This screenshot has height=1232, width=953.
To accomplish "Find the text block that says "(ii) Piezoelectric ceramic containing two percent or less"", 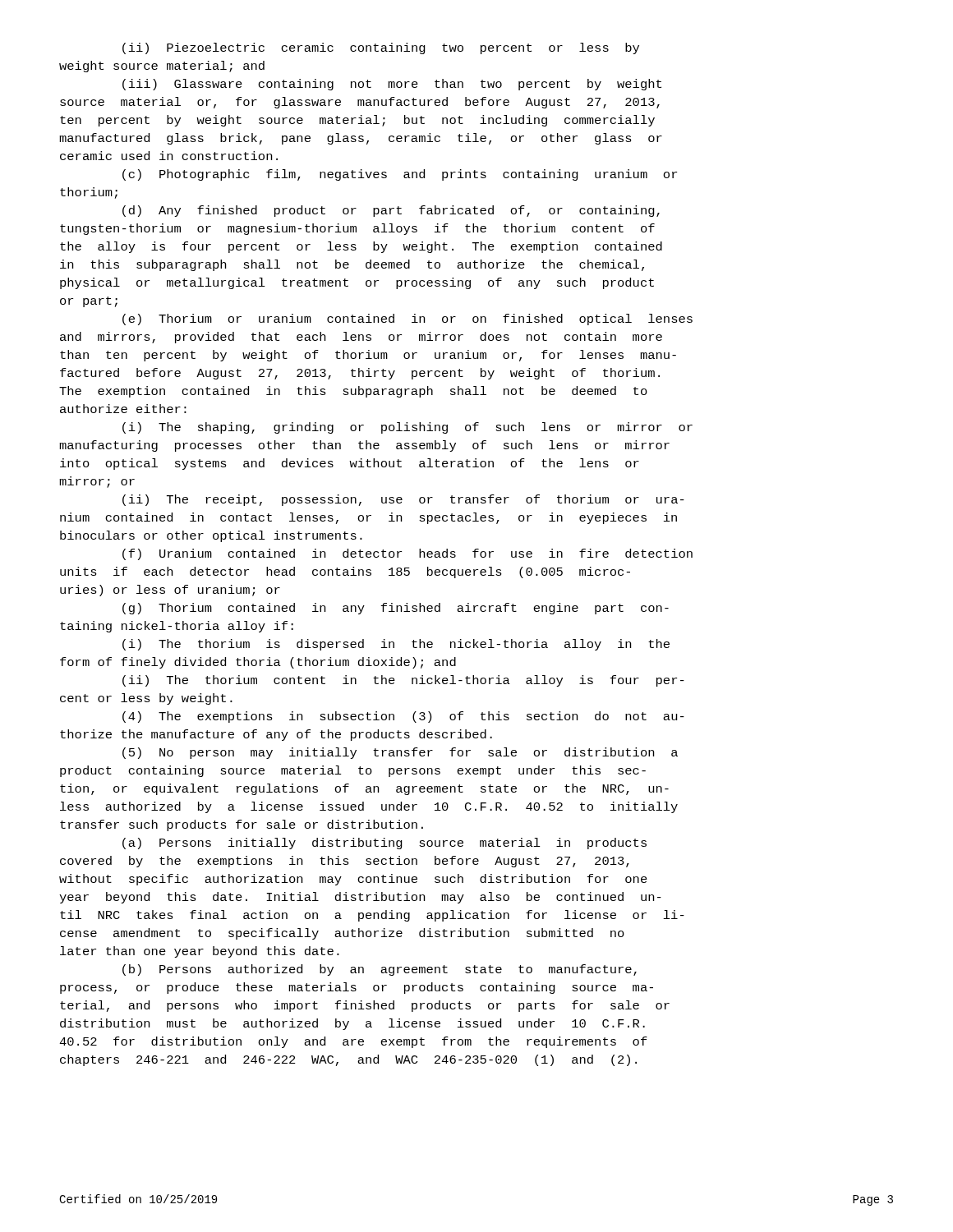I will click(x=376, y=554).
